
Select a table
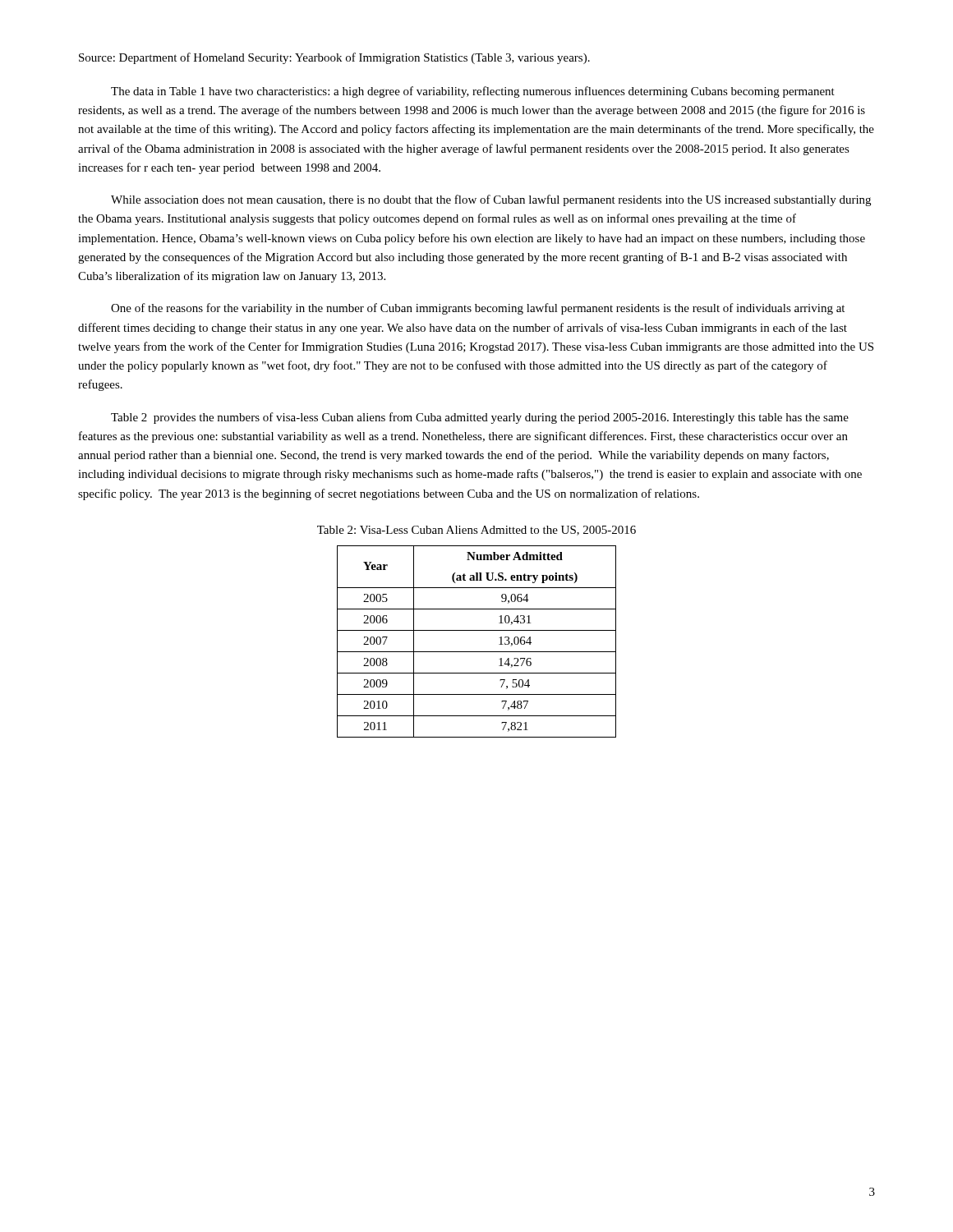click(x=476, y=641)
